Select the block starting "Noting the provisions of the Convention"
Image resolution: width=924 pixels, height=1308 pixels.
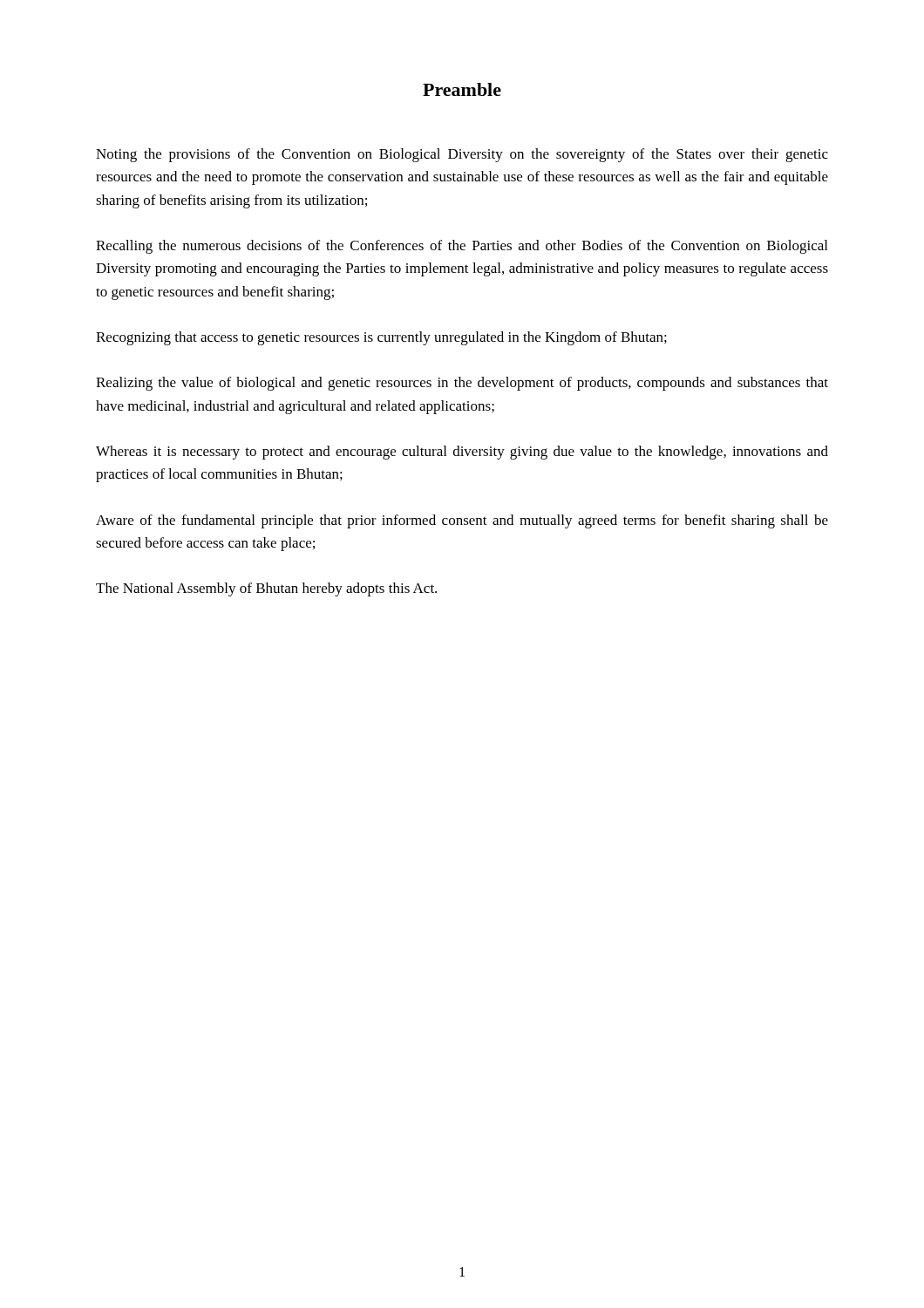pyautogui.click(x=462, y=177)
